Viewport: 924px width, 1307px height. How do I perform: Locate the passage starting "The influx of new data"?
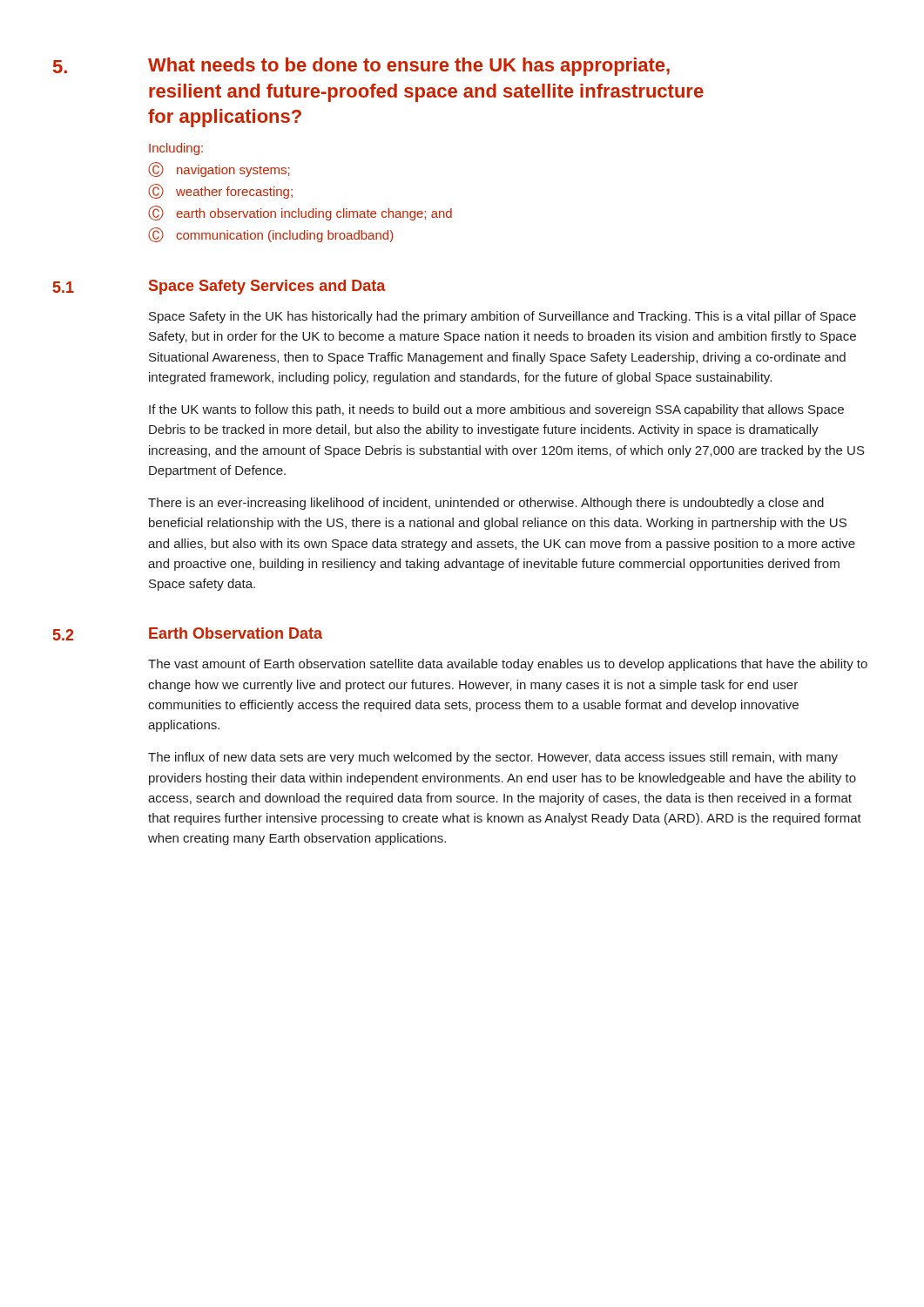(x=462, y=798)
